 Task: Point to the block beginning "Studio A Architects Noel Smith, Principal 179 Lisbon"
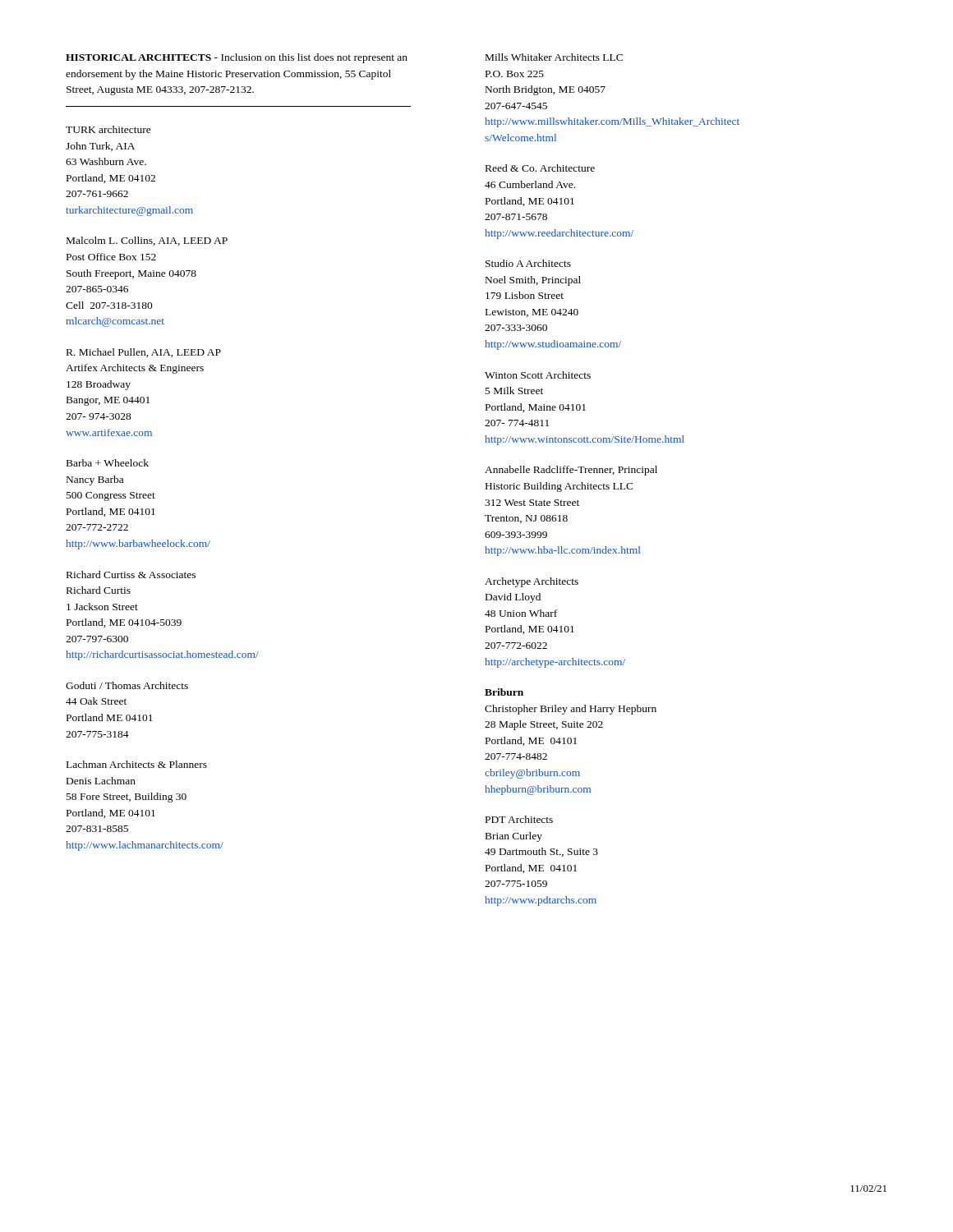click(553, 304)
